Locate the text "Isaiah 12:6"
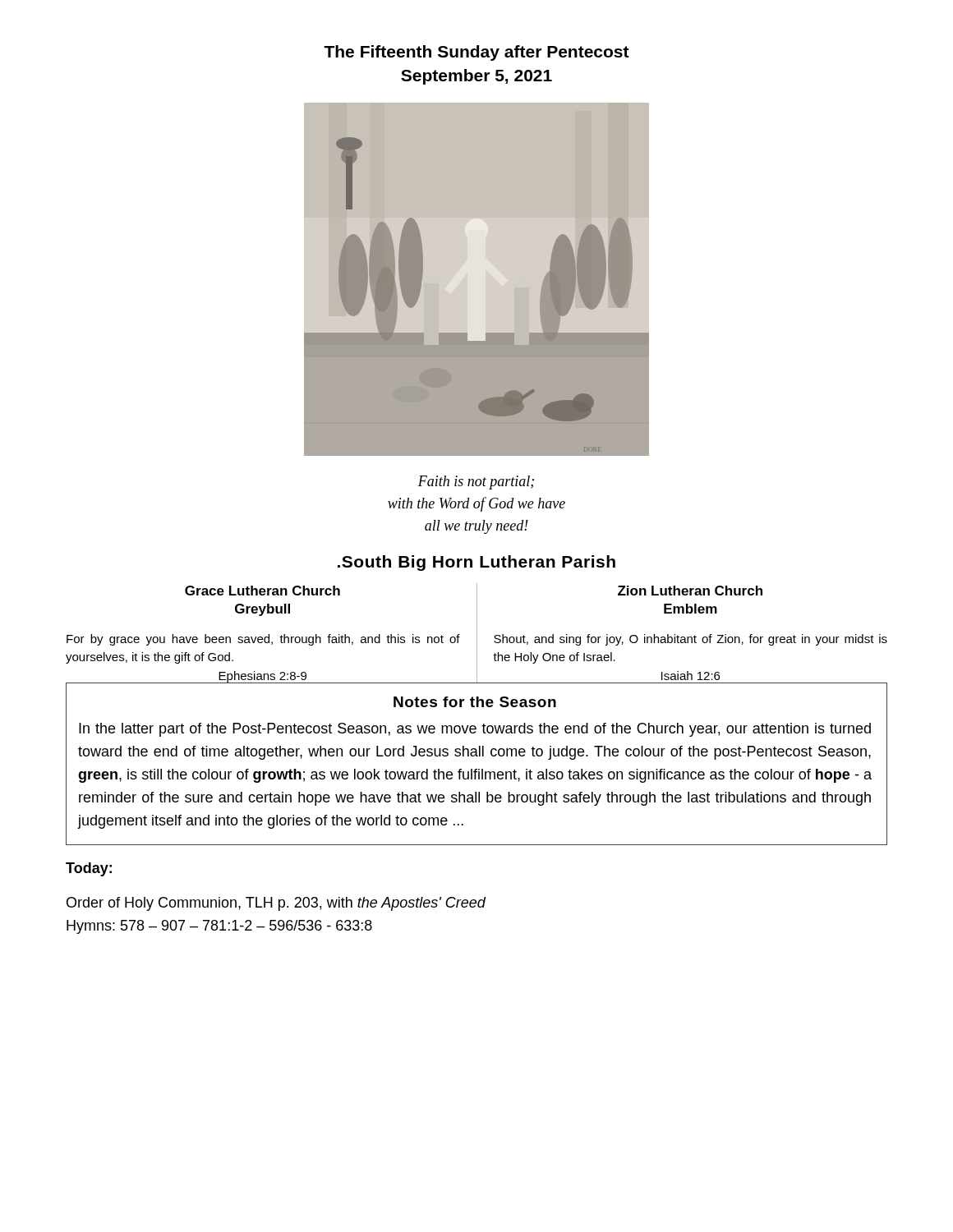Image resolution: width=953 pixels, height=1232 pixels. [x=690, y=676]
